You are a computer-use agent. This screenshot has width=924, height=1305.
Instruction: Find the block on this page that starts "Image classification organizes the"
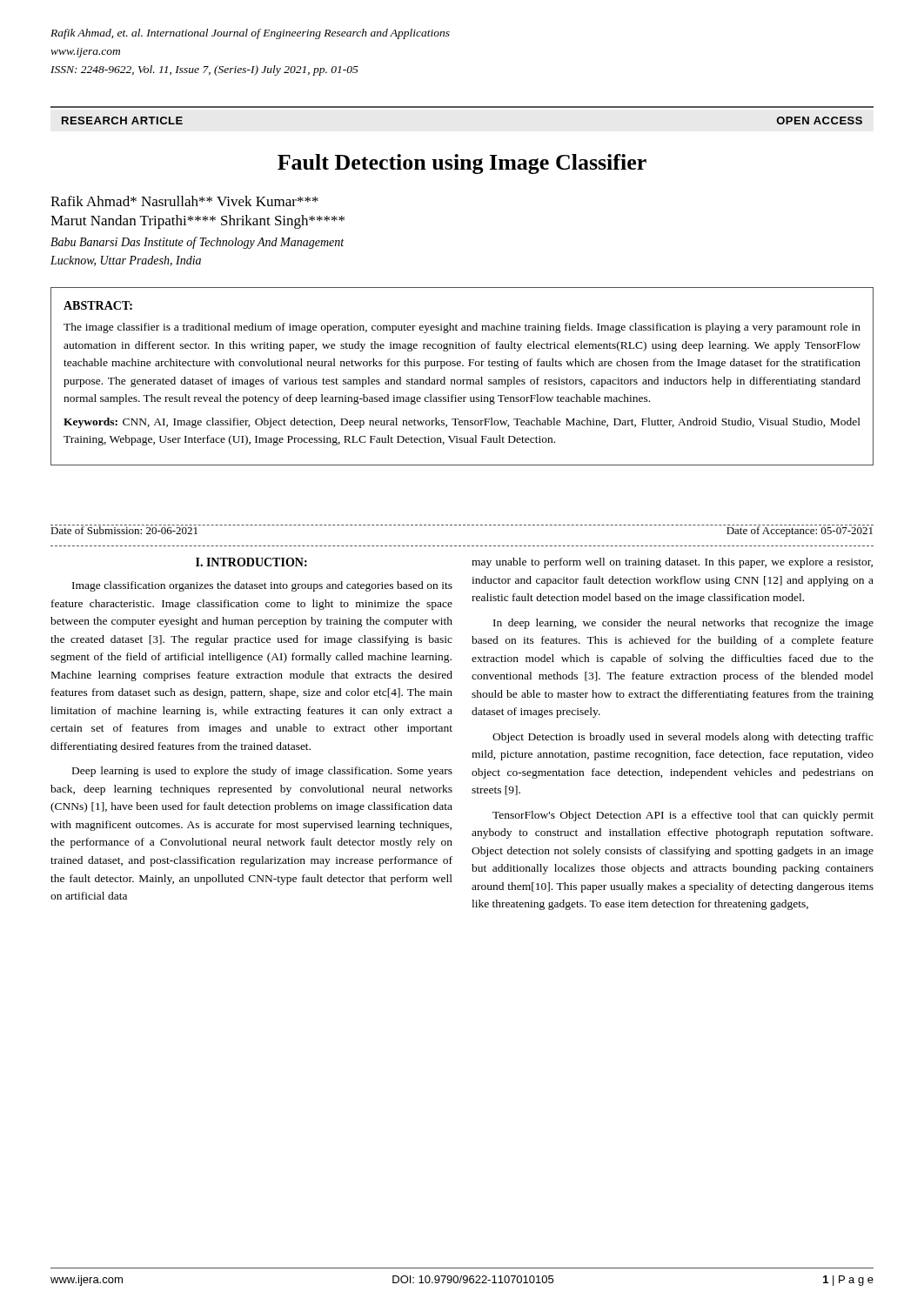(x=251, y=741)
